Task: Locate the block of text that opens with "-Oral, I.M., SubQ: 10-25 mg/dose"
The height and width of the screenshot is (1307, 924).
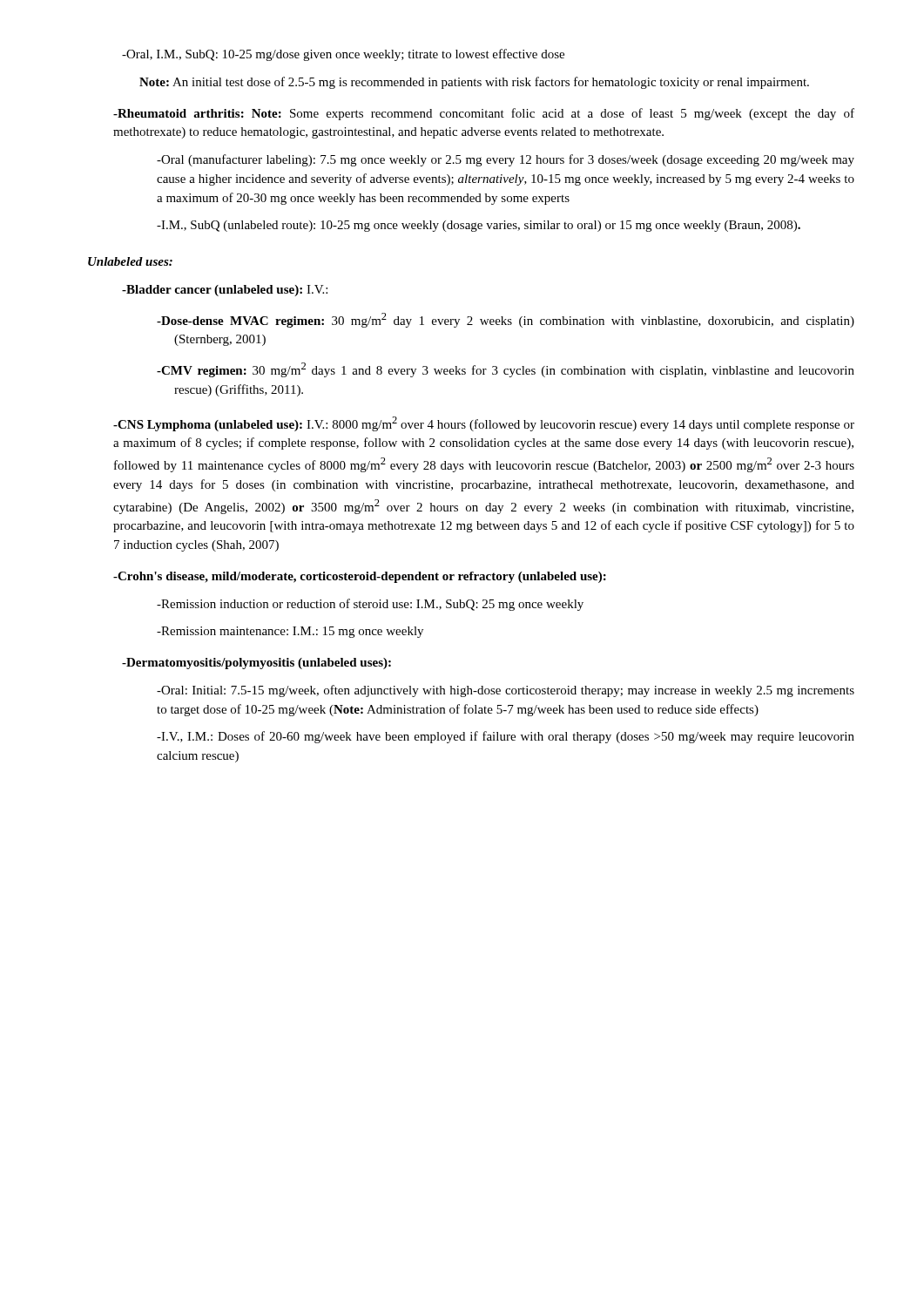Action: pyautogui.click(x=488, y=55)
